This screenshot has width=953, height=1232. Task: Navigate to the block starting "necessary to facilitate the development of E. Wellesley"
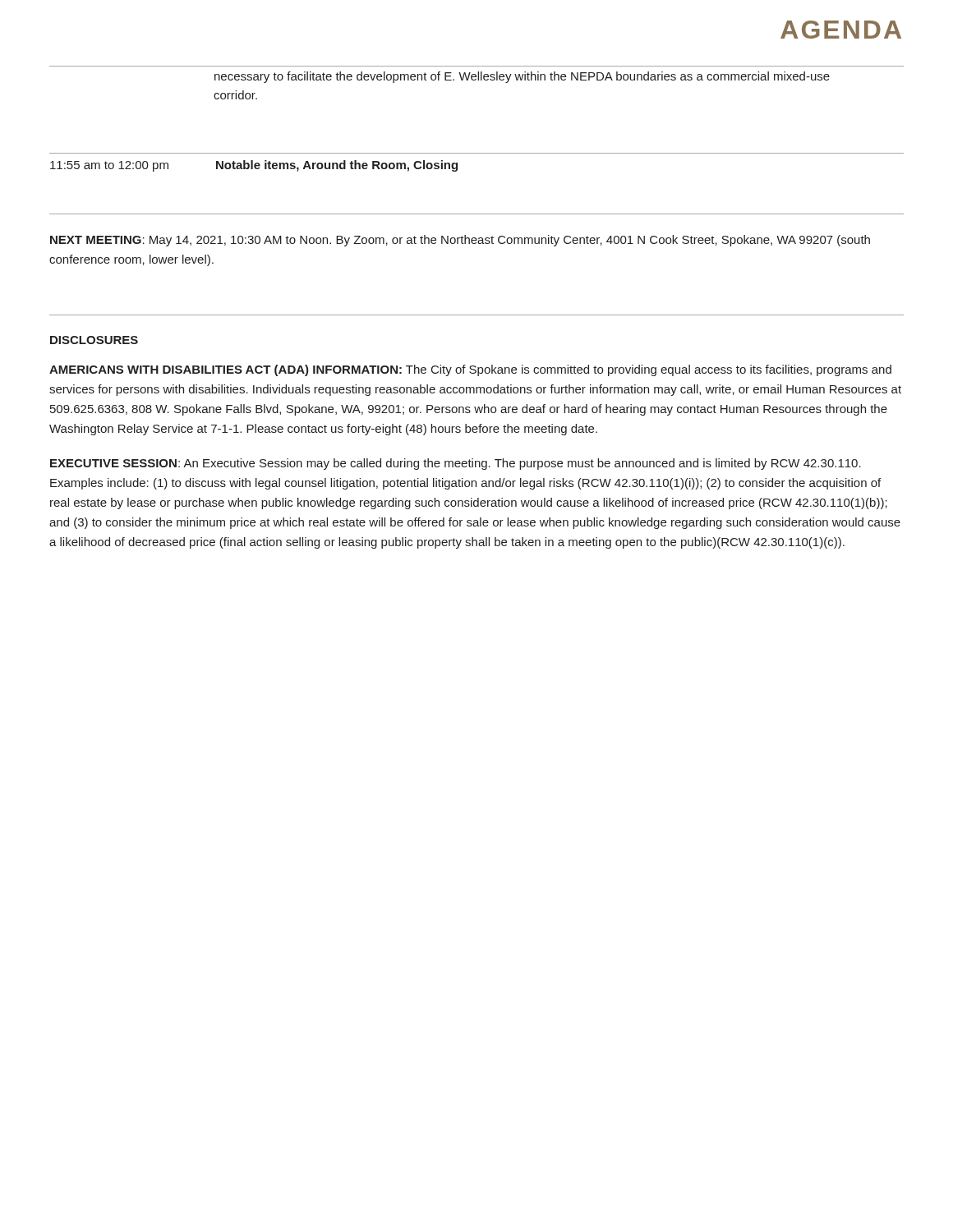coord(522,85)
